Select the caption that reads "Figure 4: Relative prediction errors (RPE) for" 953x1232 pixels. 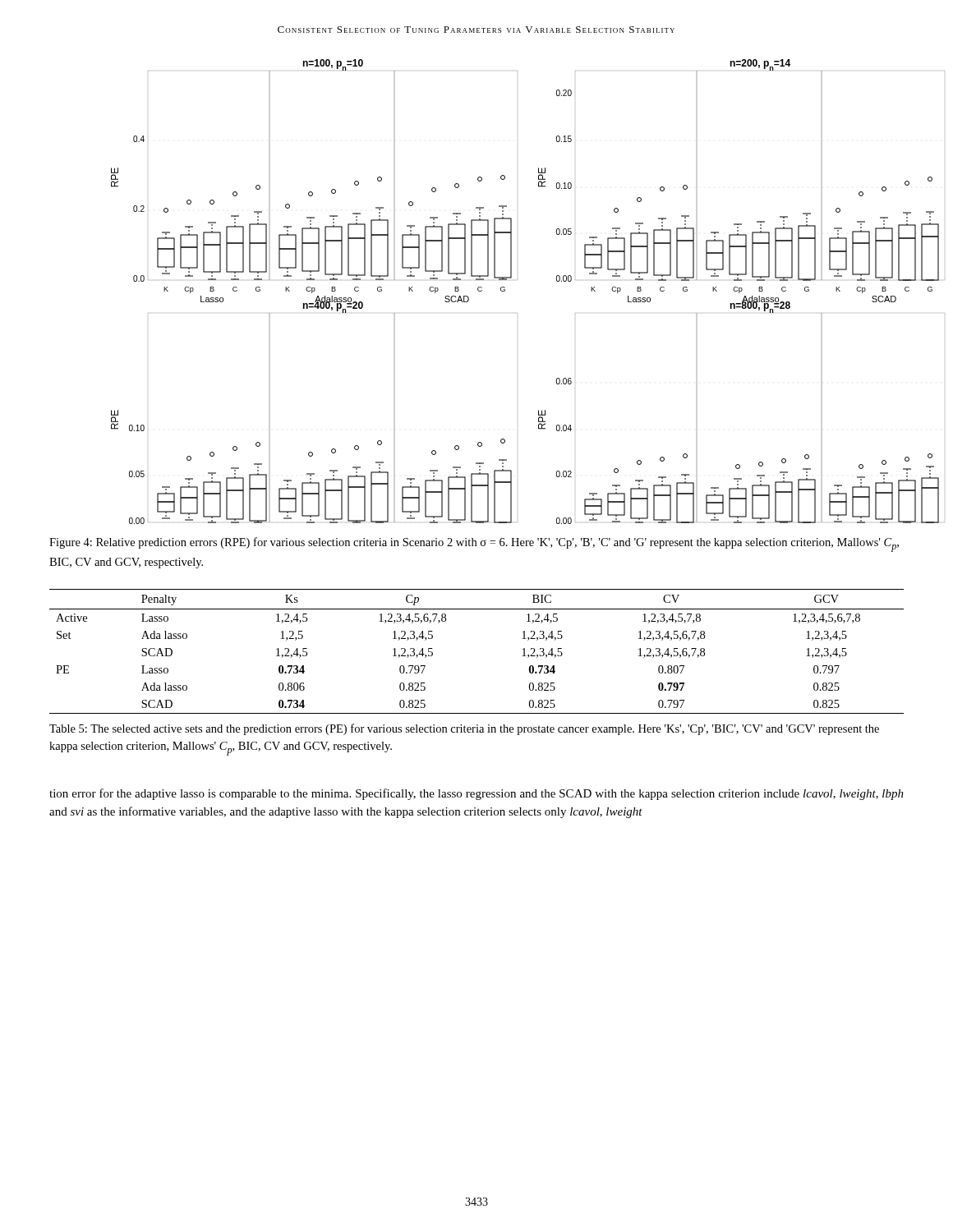(474, 552)
